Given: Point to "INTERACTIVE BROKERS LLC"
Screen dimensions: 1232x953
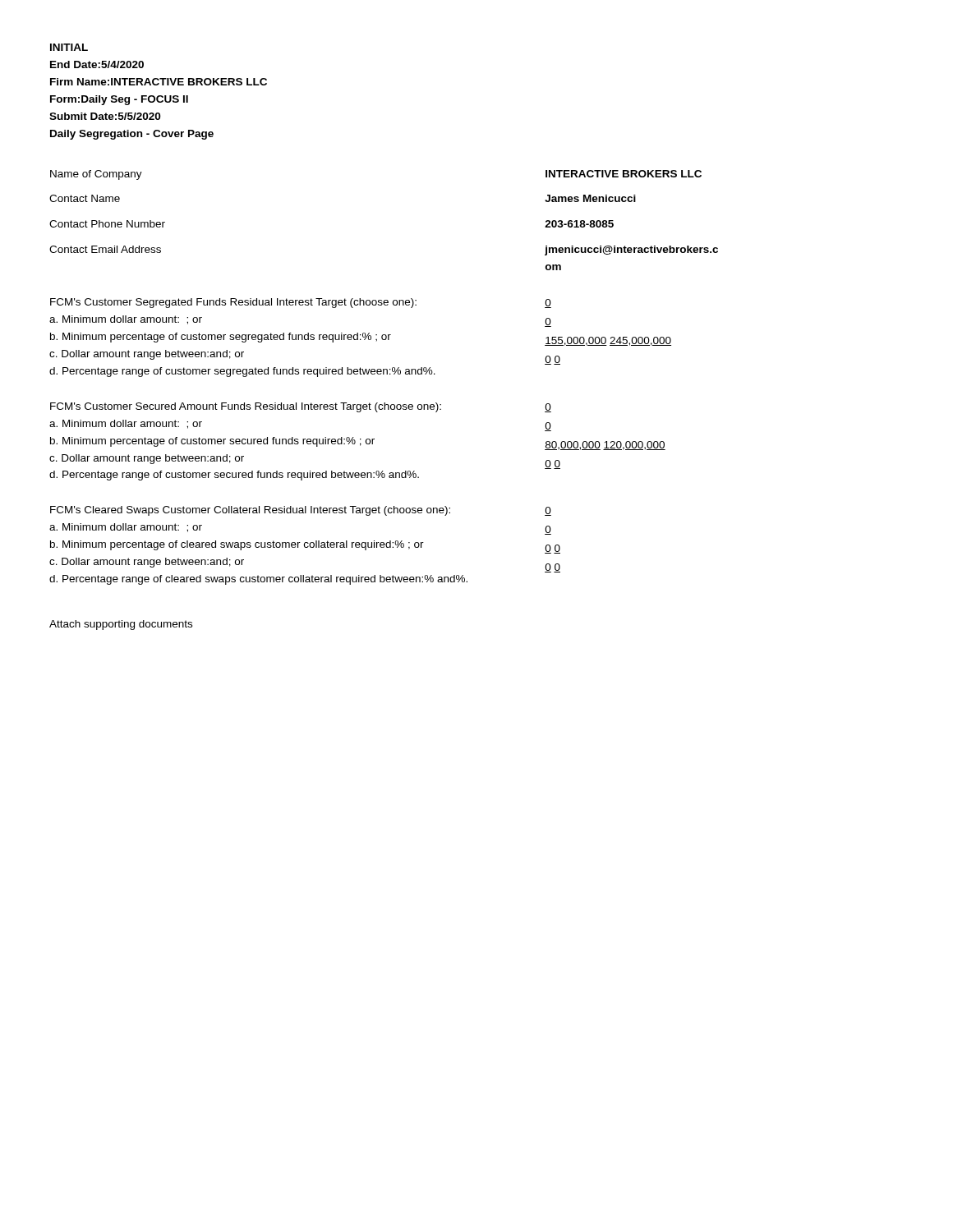Looking at the screenshot, I should pos(623,173).
